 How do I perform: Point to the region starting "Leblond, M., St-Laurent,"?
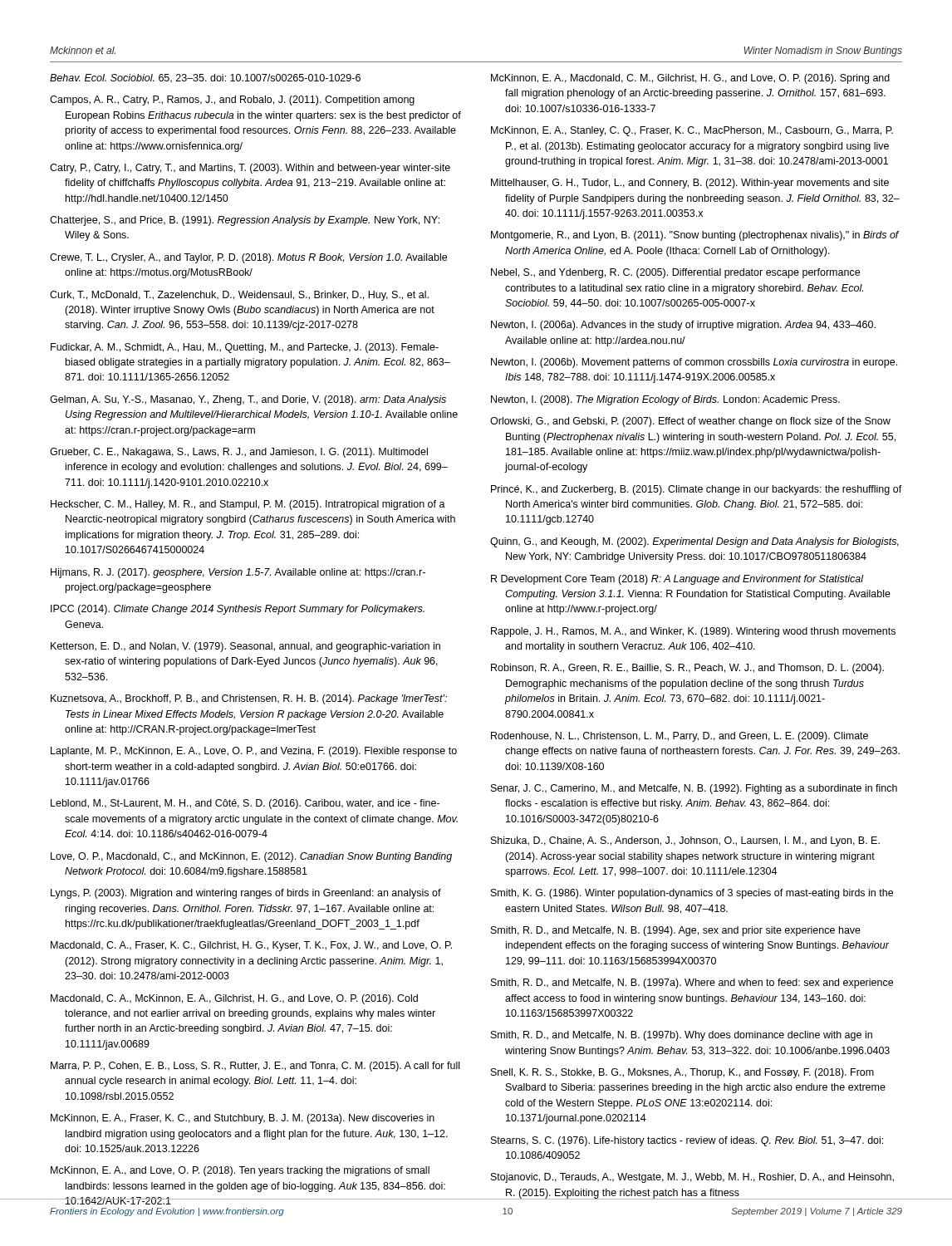[254, 819]
